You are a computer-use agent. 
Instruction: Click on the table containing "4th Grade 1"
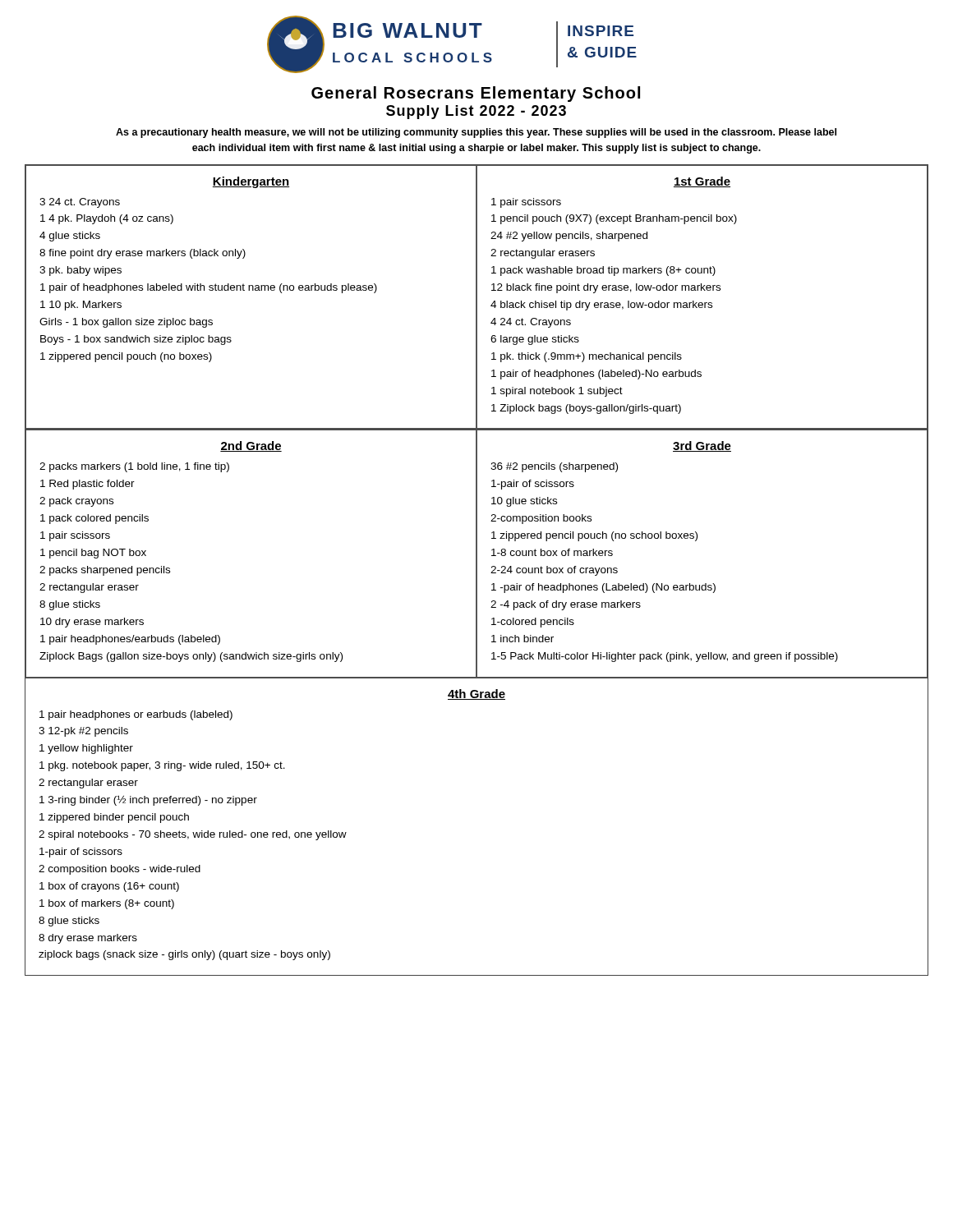[x=476, y=827]
